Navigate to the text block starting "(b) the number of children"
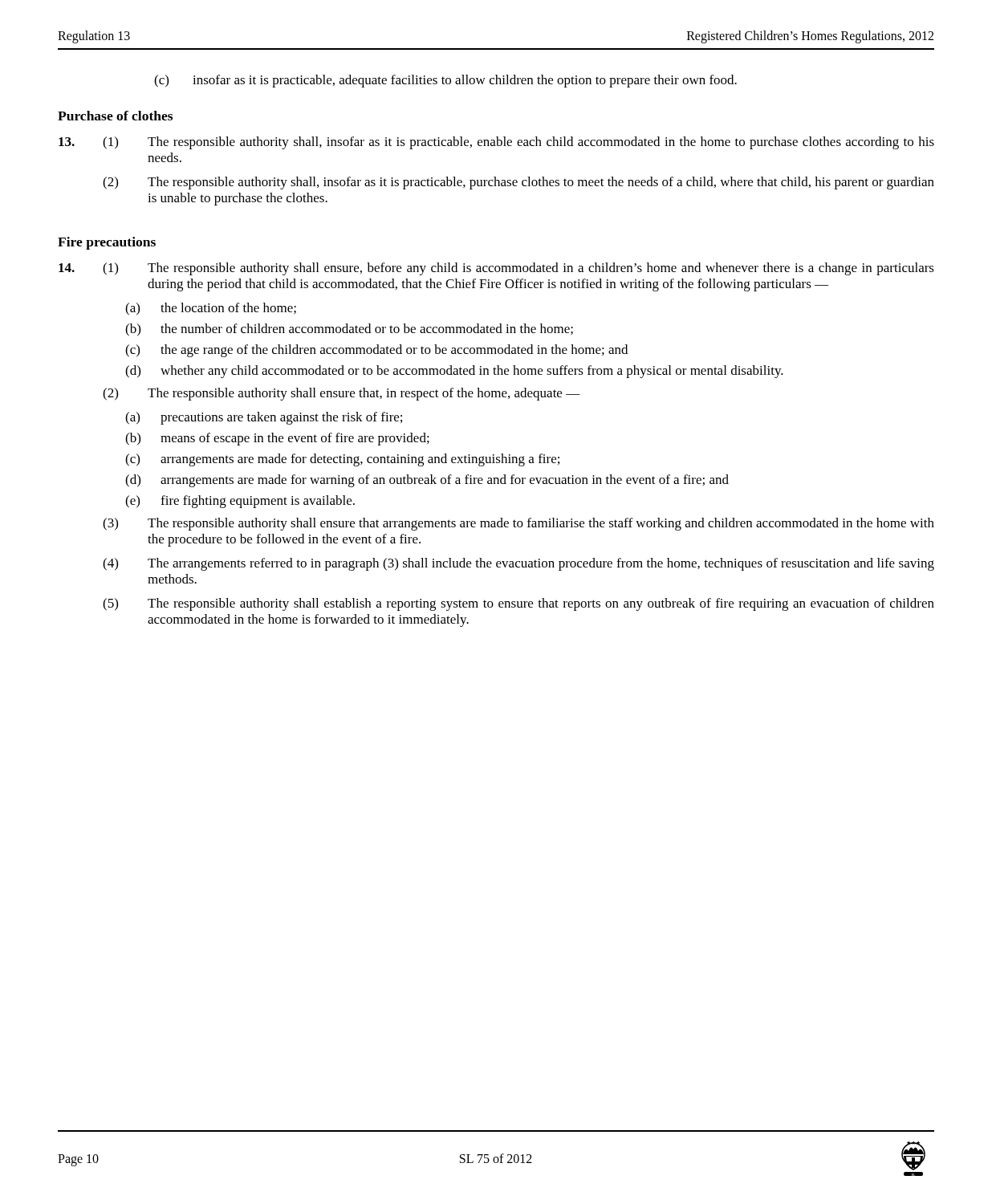Image resolution: width=992 pixels, height=1204 pixels. click(530, 329)
